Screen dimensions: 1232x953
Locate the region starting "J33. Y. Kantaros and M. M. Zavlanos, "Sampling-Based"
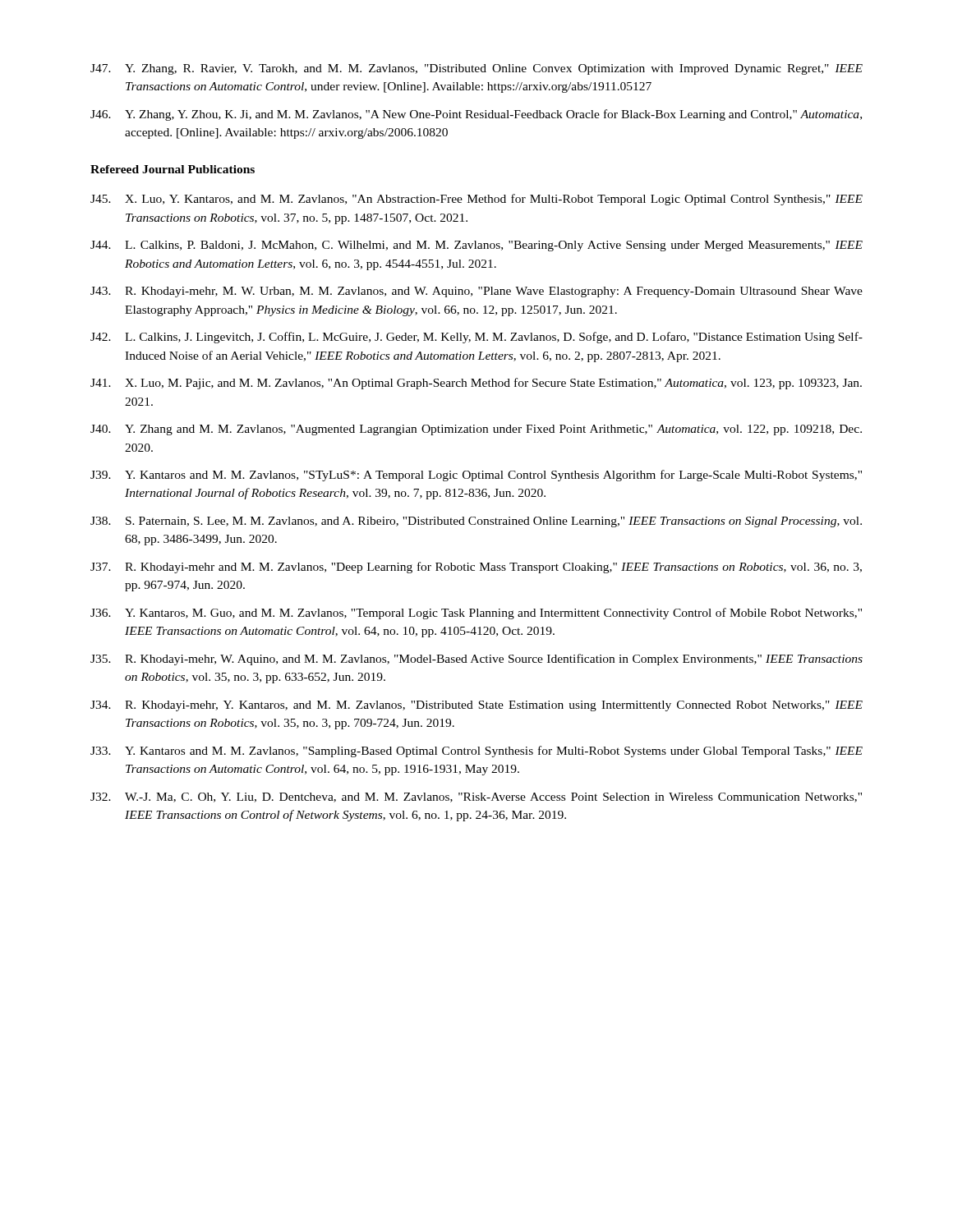[x=476, y=760]
